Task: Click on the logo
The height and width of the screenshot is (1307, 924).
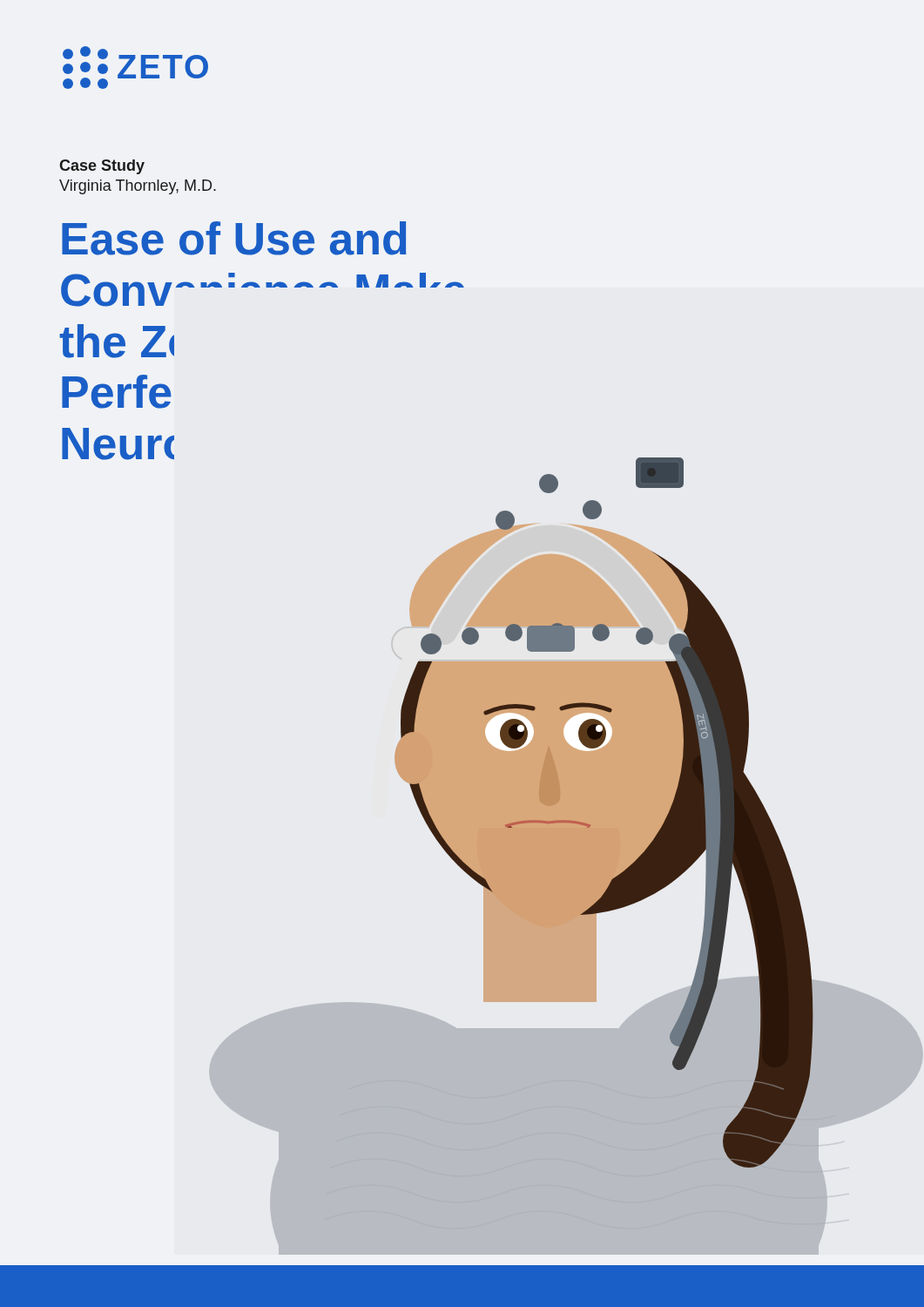Action: pos(135,67)
